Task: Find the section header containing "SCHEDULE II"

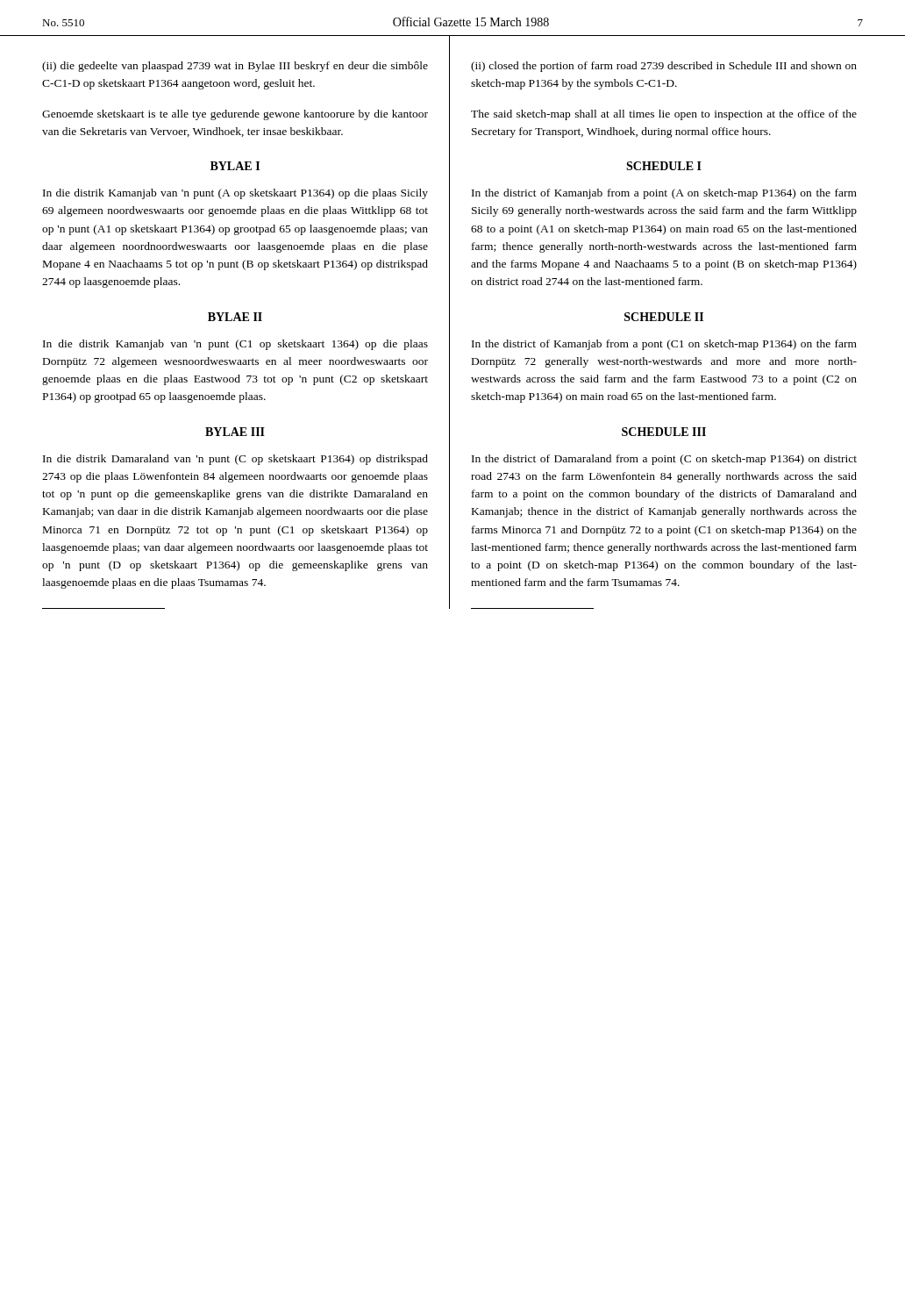Action: pos(664,317)
